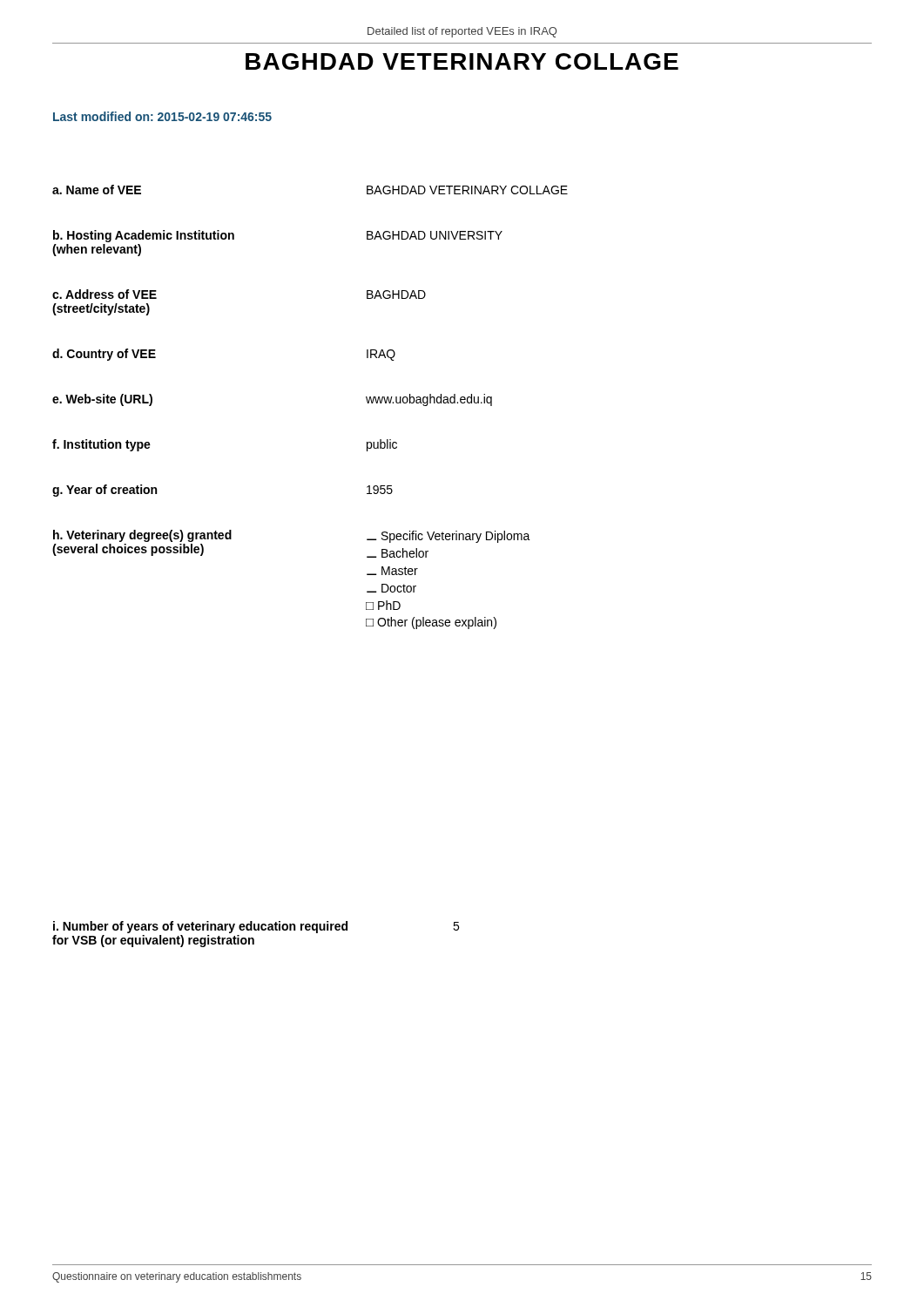Where is the passage that starts "h. Veterinary degree(s) granted(several choices"?
Viewport: 924px width, 1307px height.
coord(138,547)
